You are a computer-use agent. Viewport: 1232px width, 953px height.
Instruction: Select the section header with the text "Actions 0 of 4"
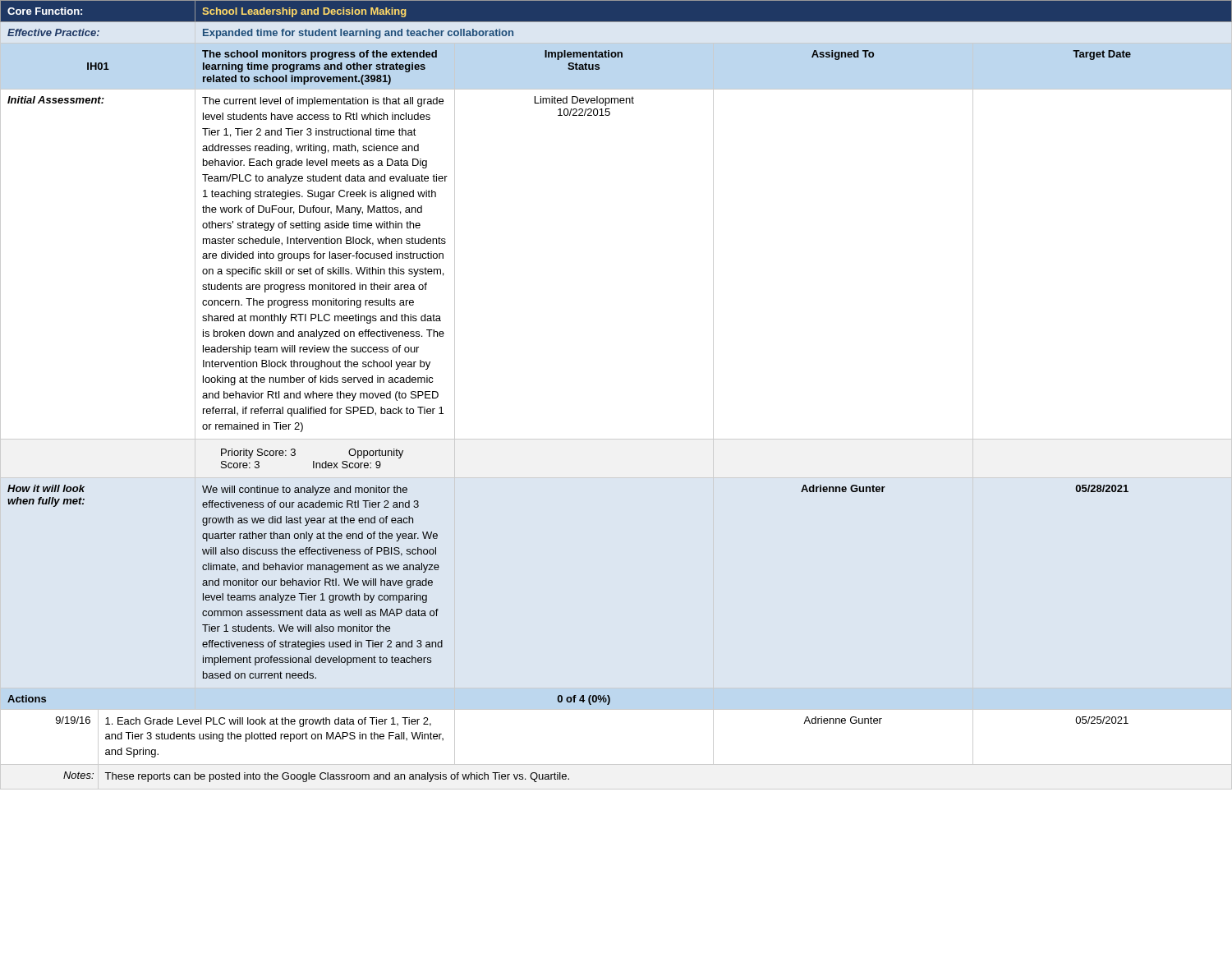616,698
